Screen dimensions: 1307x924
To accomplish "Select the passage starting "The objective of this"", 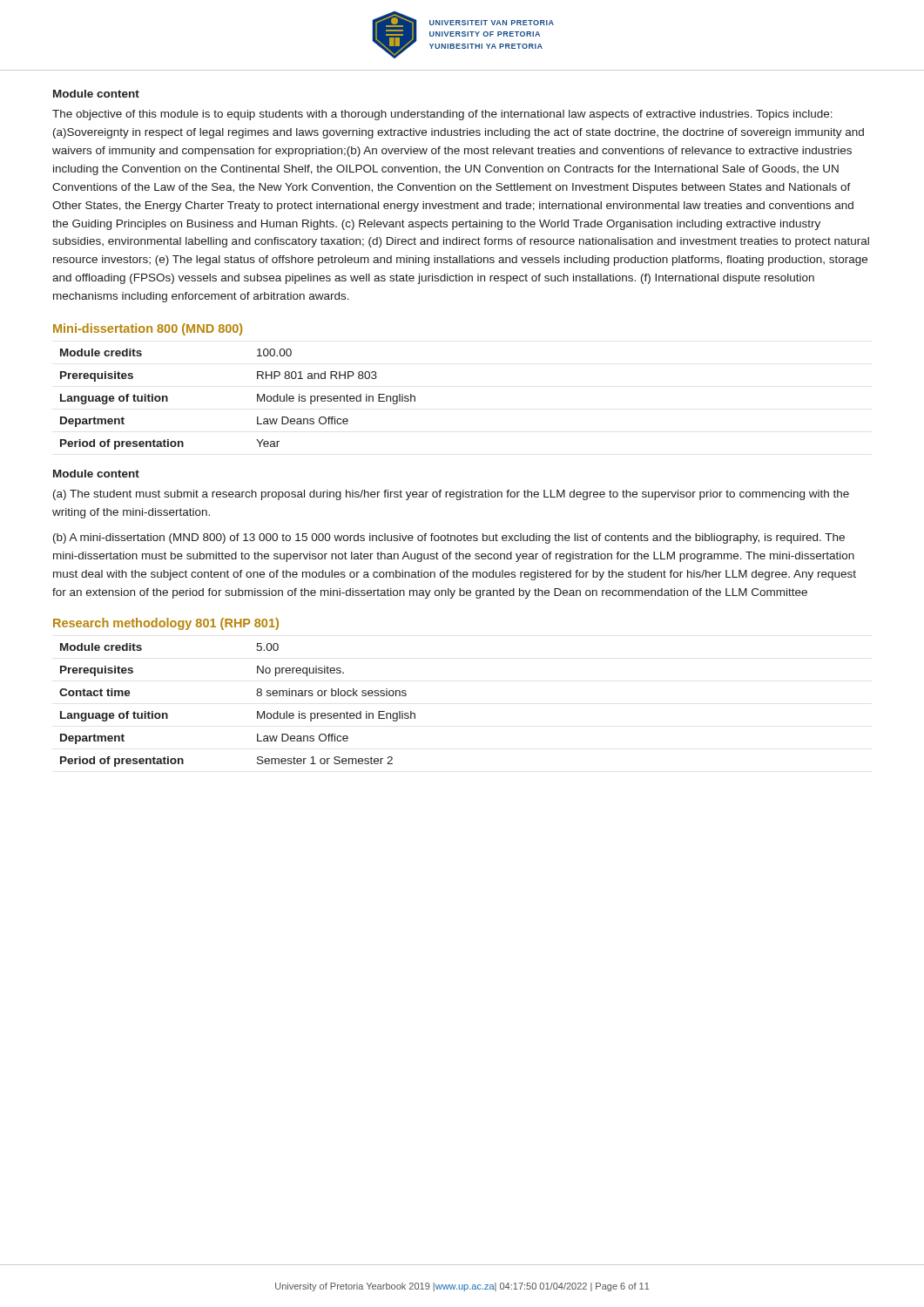I will [x=461, y=205].
